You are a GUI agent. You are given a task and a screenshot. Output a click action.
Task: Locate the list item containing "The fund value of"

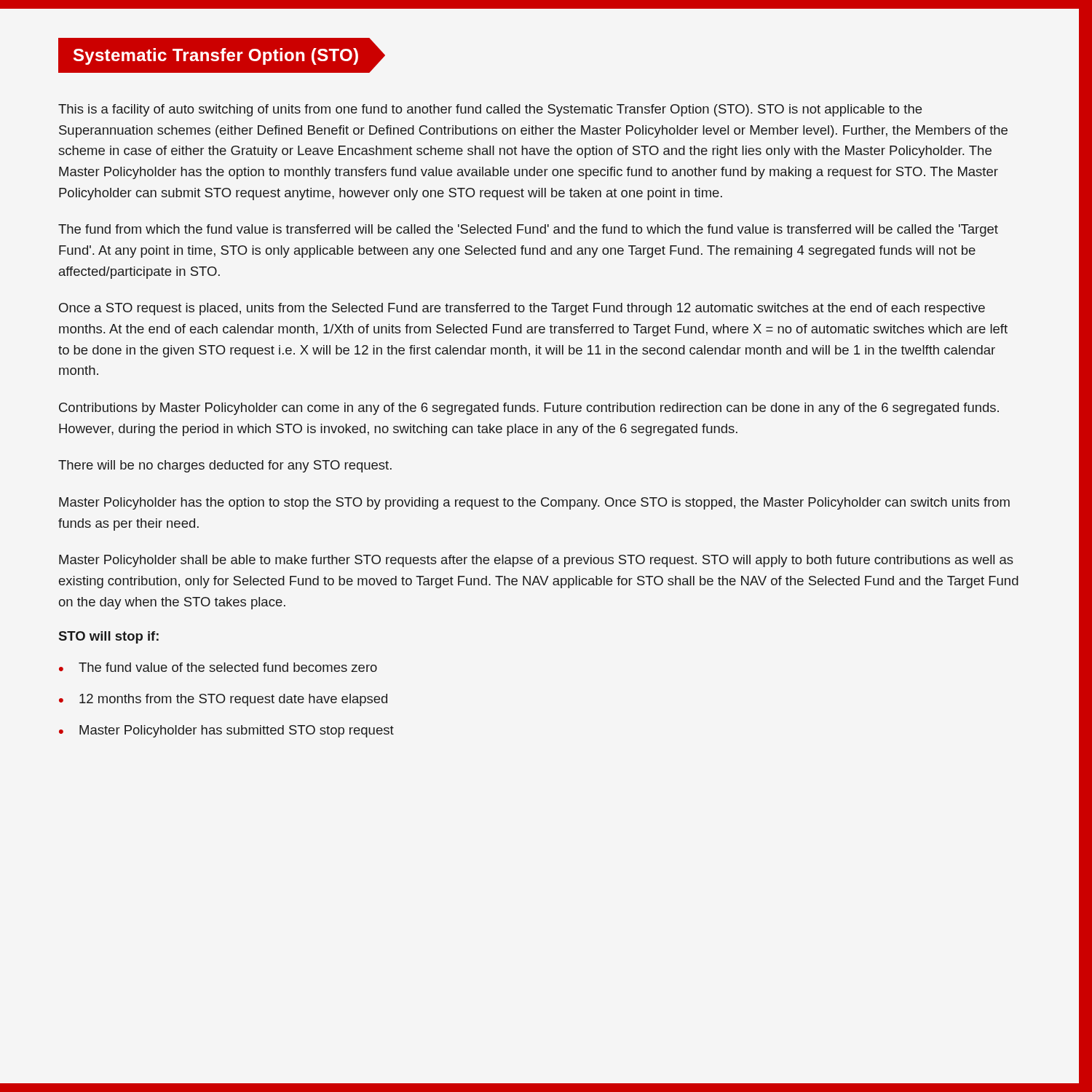[x=228, y=668]
